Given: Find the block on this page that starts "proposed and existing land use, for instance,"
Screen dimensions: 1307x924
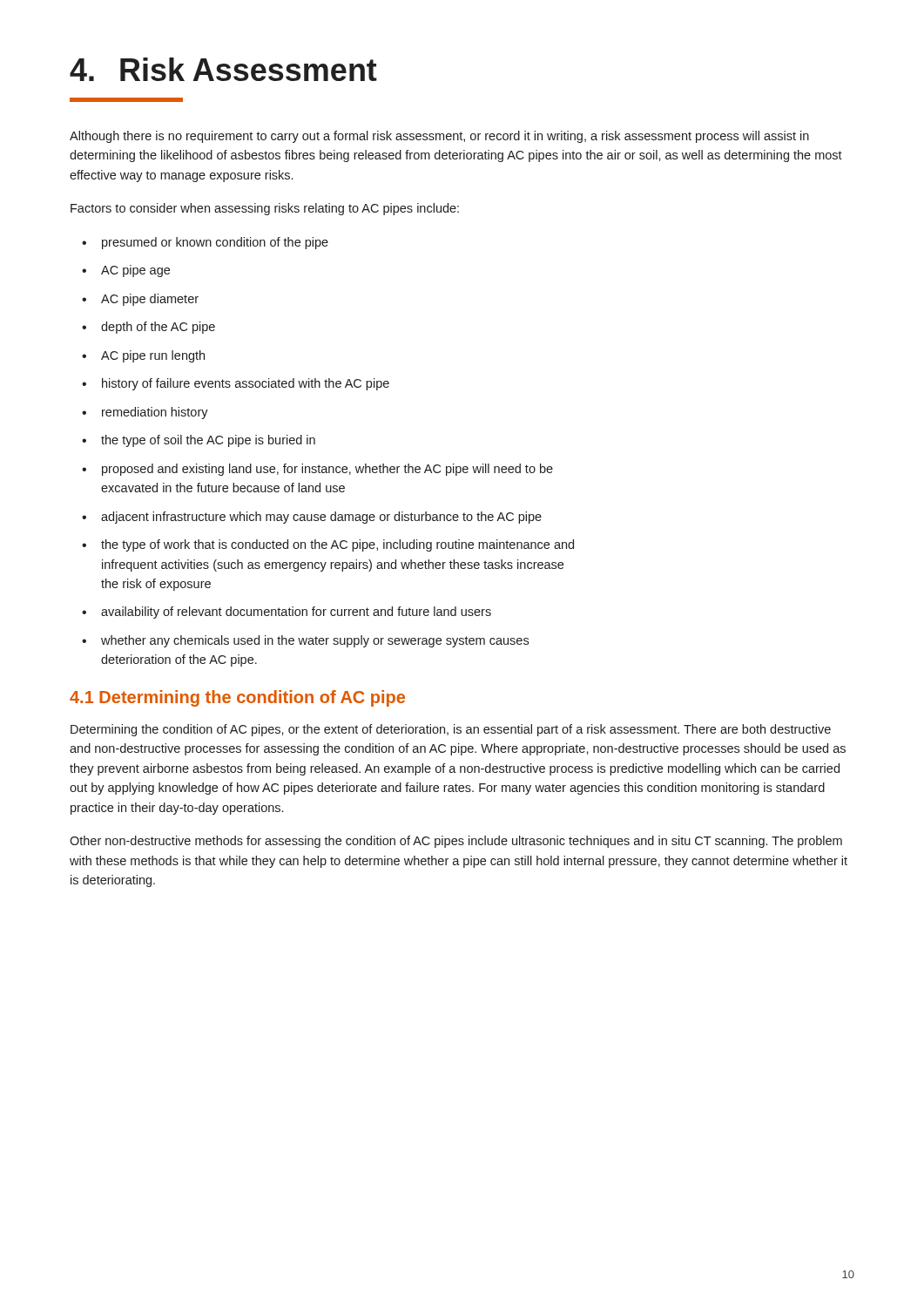Looking at the screenshot, I should (327, 478).
